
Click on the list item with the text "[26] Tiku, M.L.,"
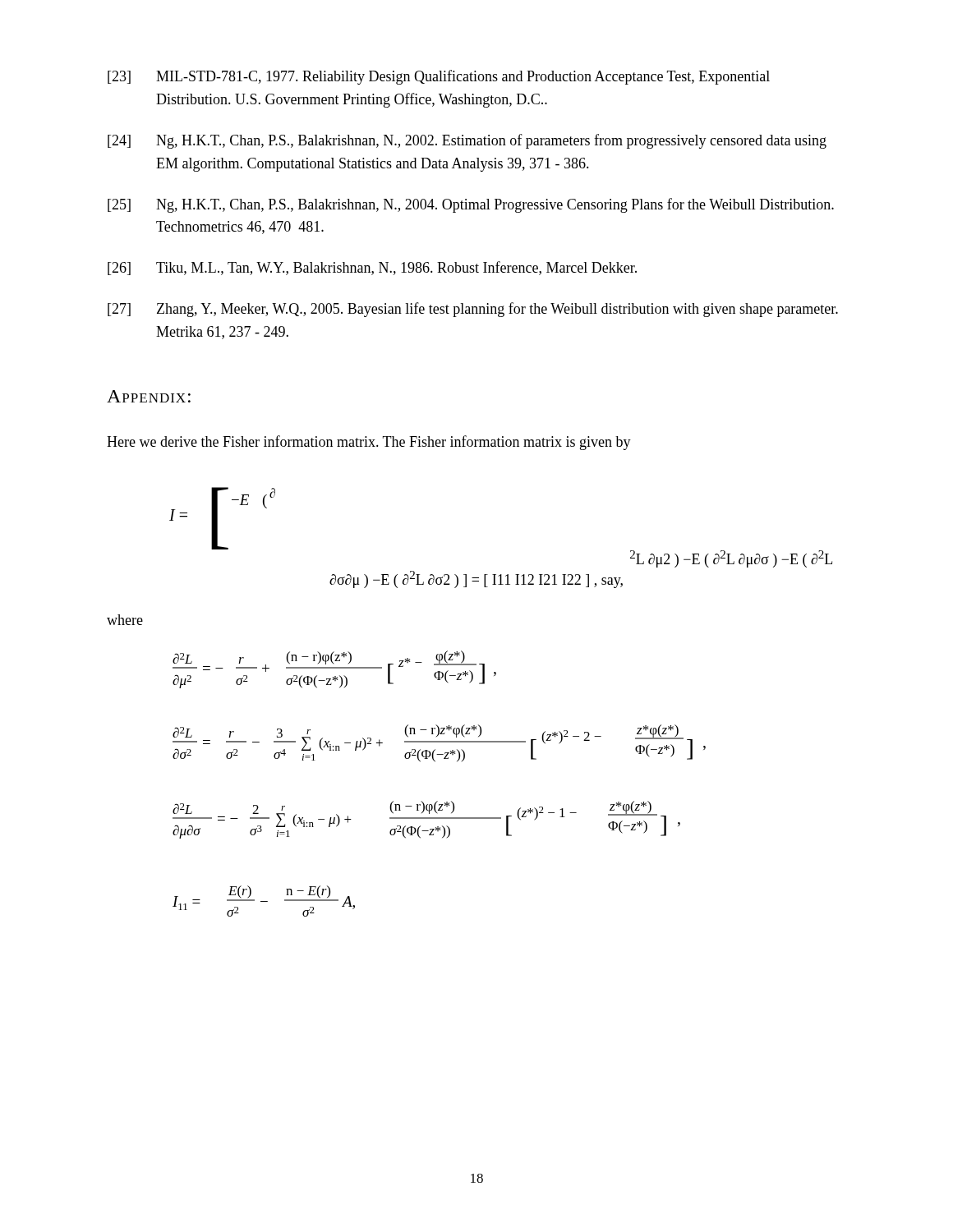[476, 269]
